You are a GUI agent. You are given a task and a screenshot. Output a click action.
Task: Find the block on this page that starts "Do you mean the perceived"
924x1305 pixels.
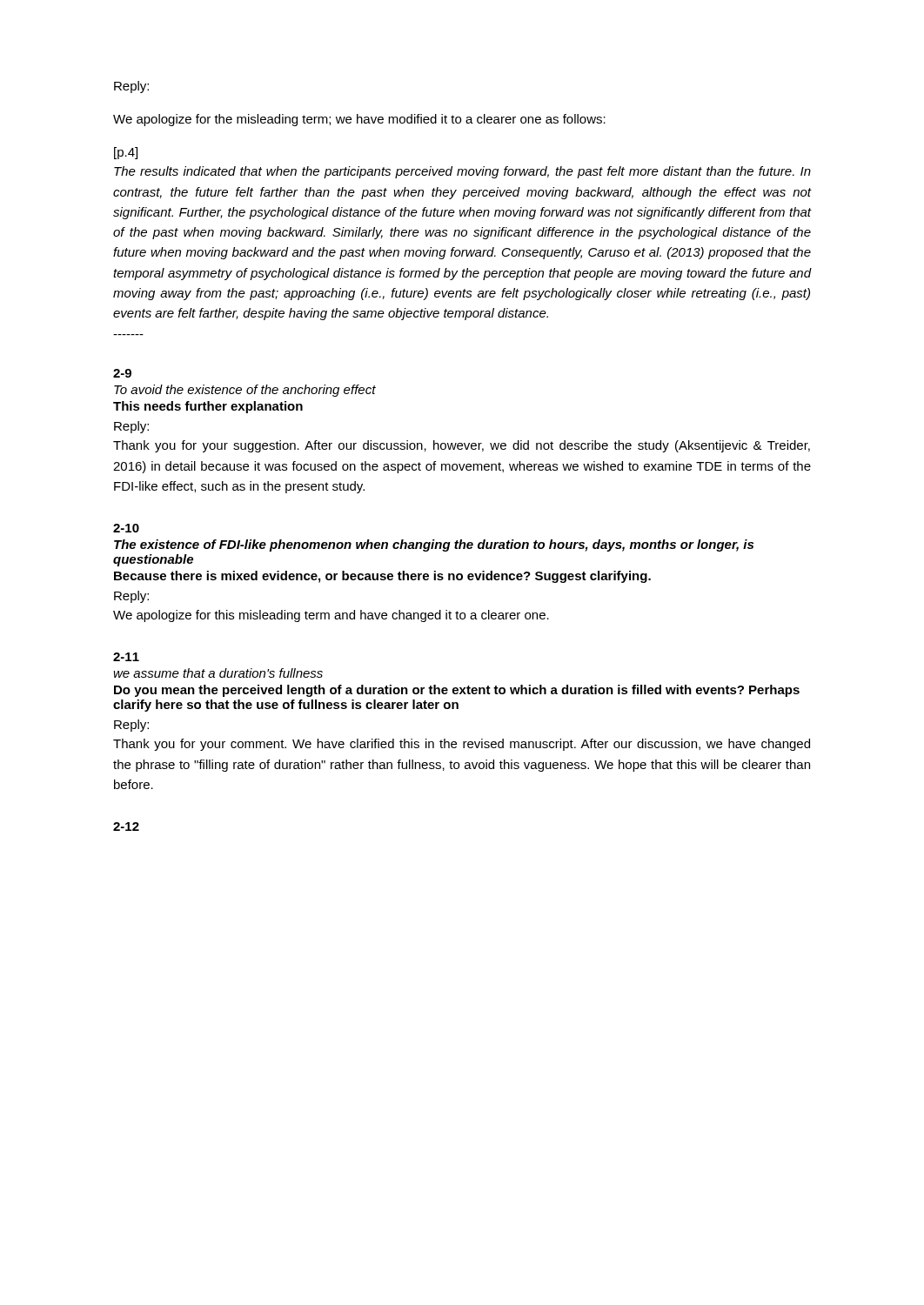456,697
